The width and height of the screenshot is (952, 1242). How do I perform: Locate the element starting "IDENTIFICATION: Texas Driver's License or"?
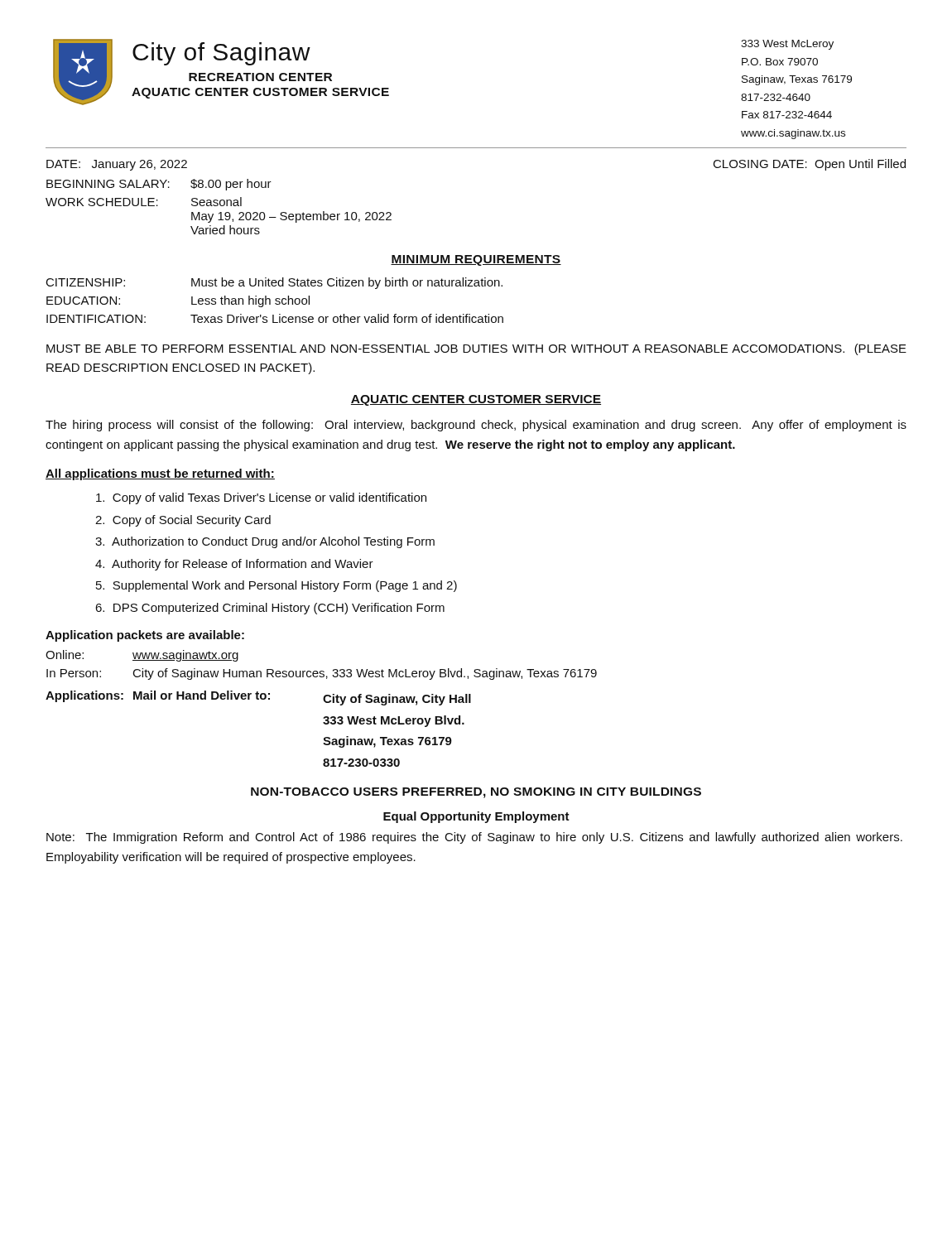tap(476, 318)
